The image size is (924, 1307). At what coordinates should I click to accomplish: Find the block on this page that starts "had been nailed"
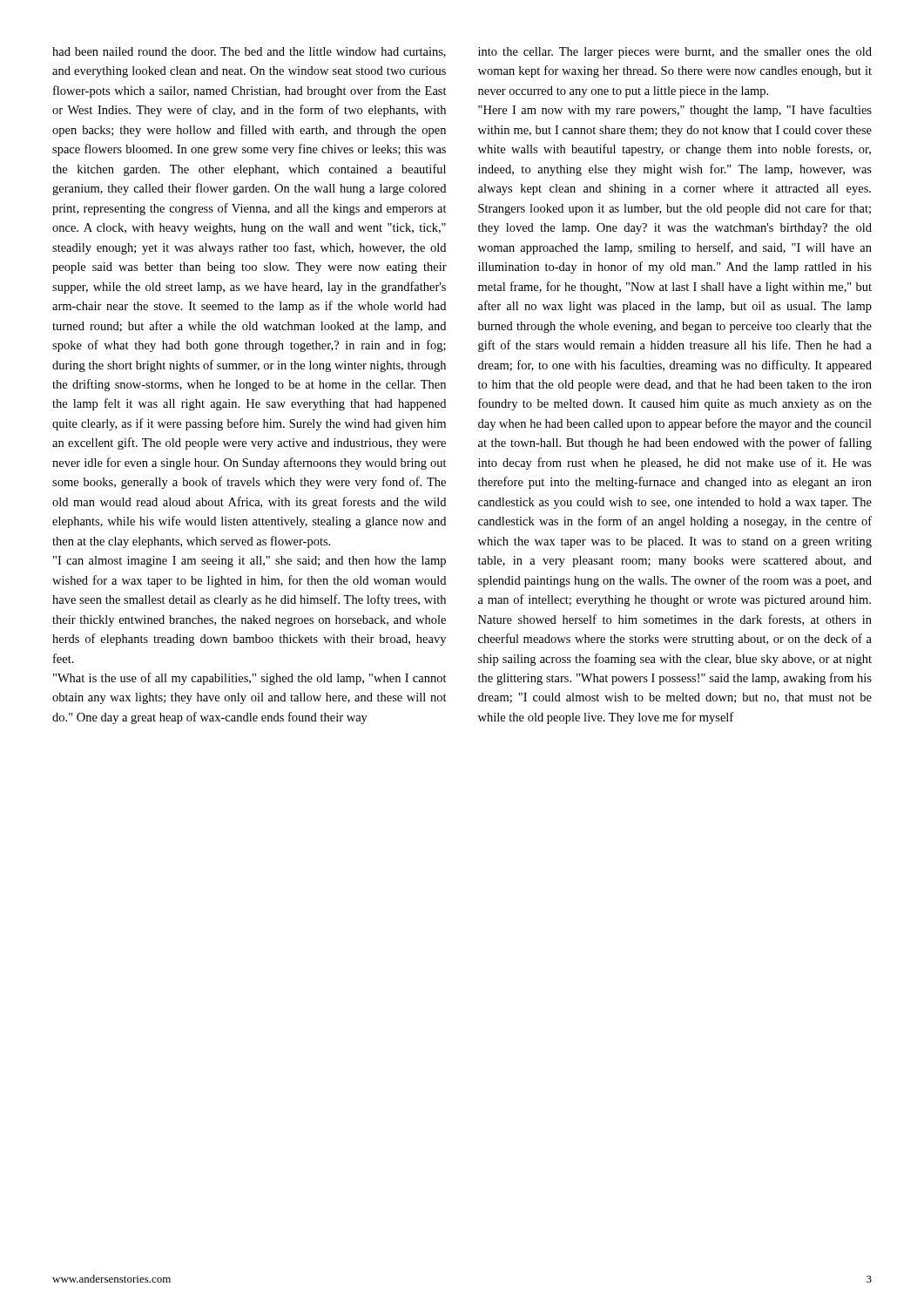point(249,384)
